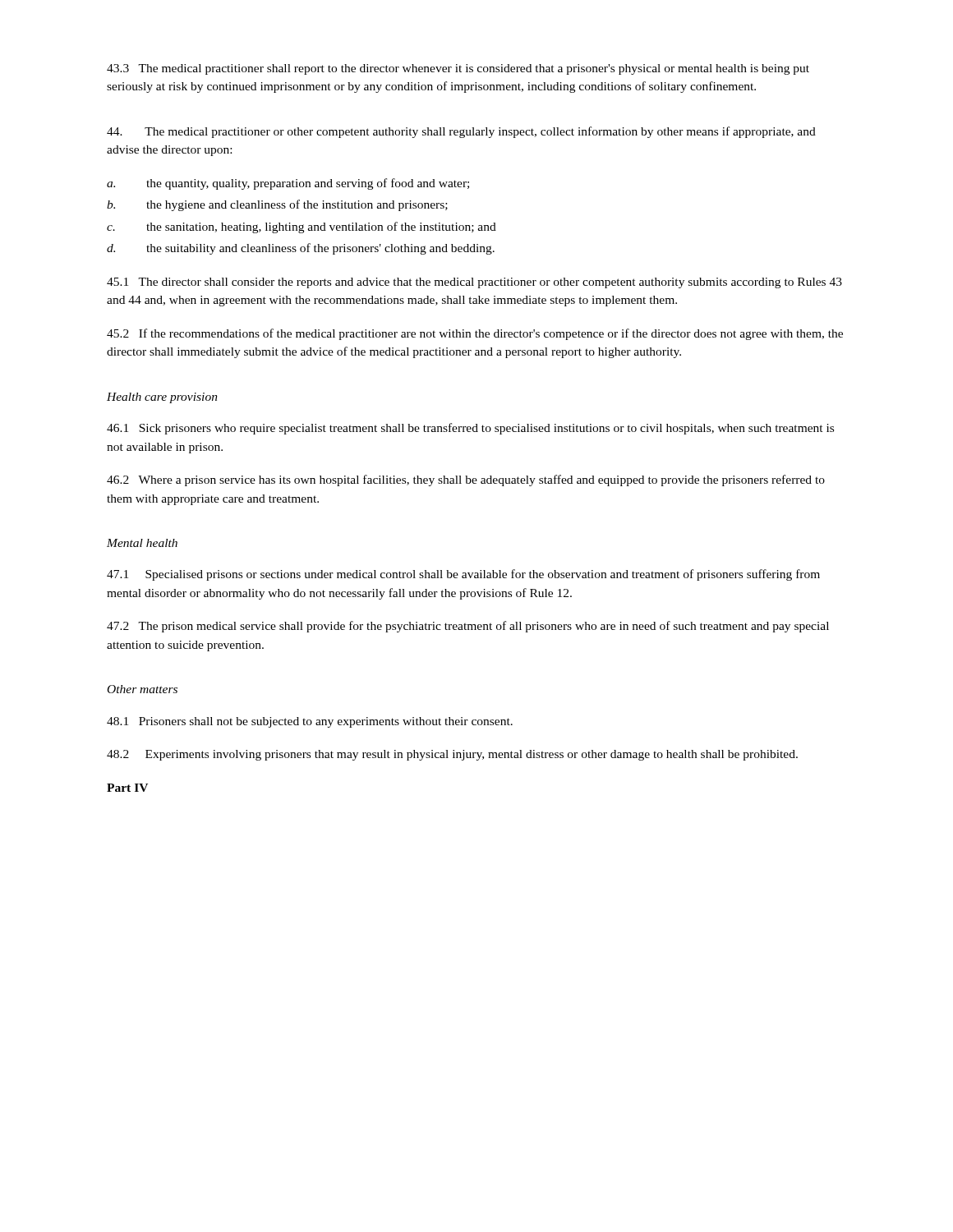
Task: Find the text block that reads "2 The prison"
Action: [468, 635]
